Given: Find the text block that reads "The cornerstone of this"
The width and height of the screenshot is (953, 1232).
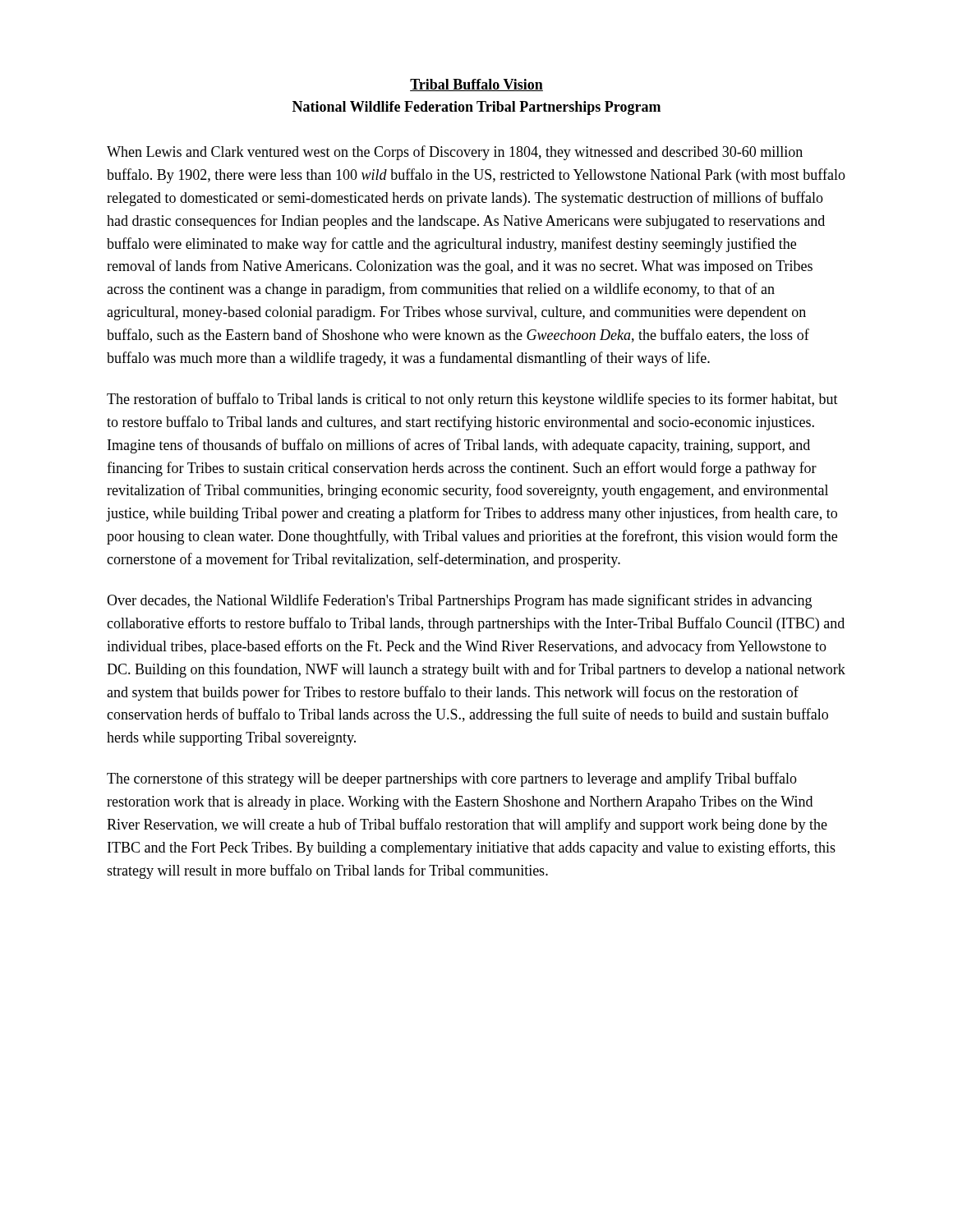Looking at the screenshot, I should pos(471,825).
